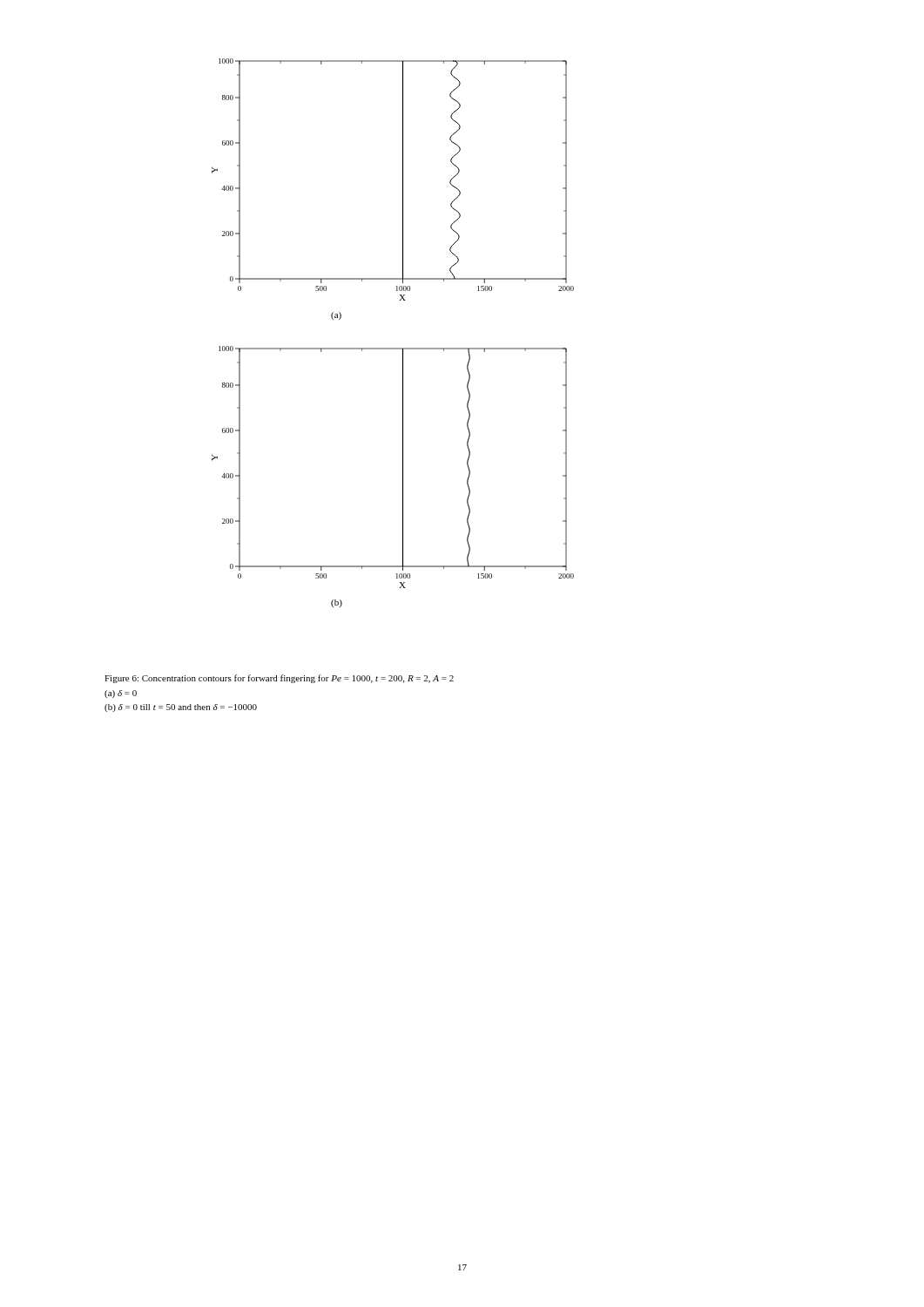Screen dimensions: 1307x924
Task: Navigate to the element starting "Figure 6: Concentration contours for forward fingering"
Action: tap(279, 692)
